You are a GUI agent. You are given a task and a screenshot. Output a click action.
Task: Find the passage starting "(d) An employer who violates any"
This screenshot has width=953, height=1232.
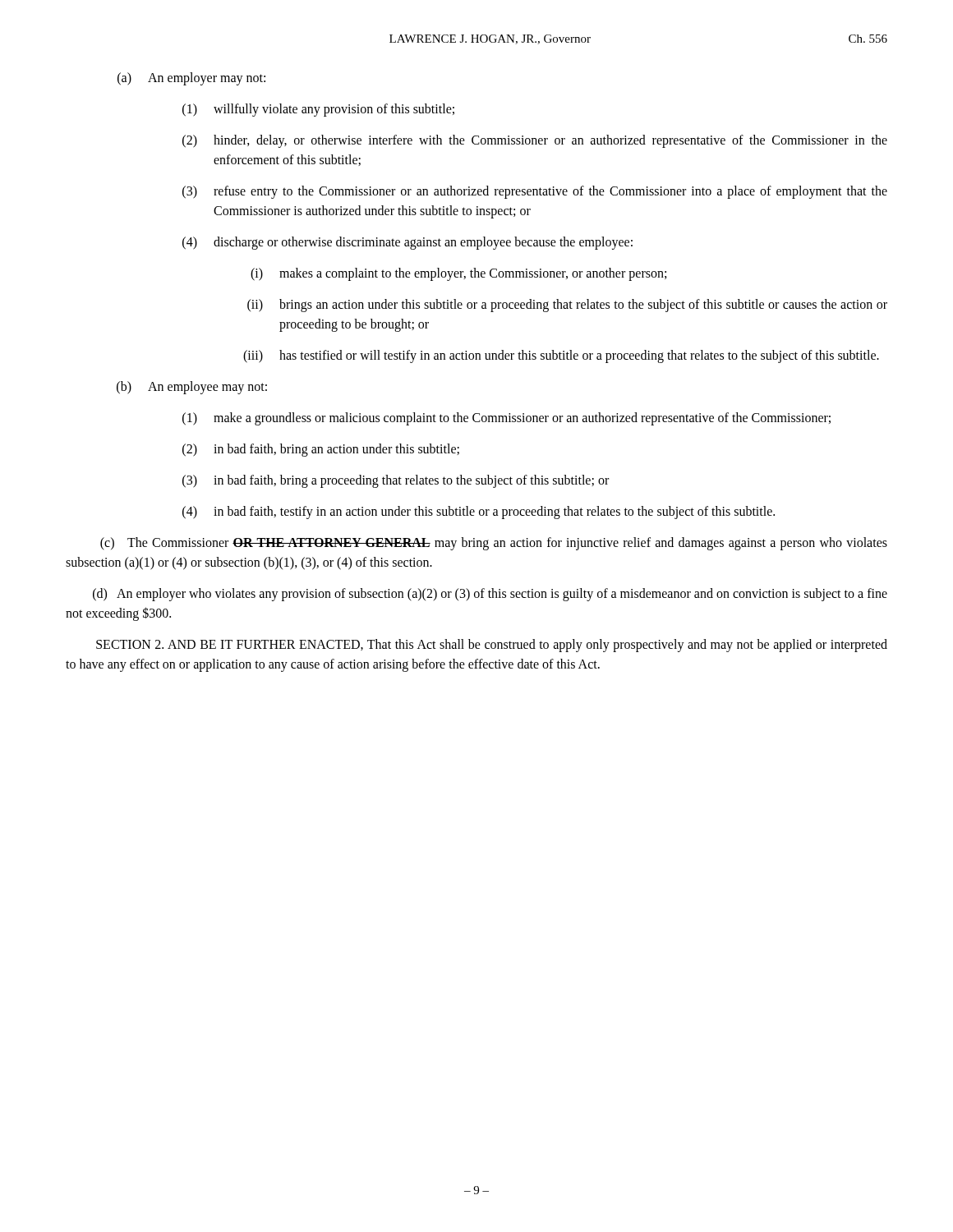[476, 603]
